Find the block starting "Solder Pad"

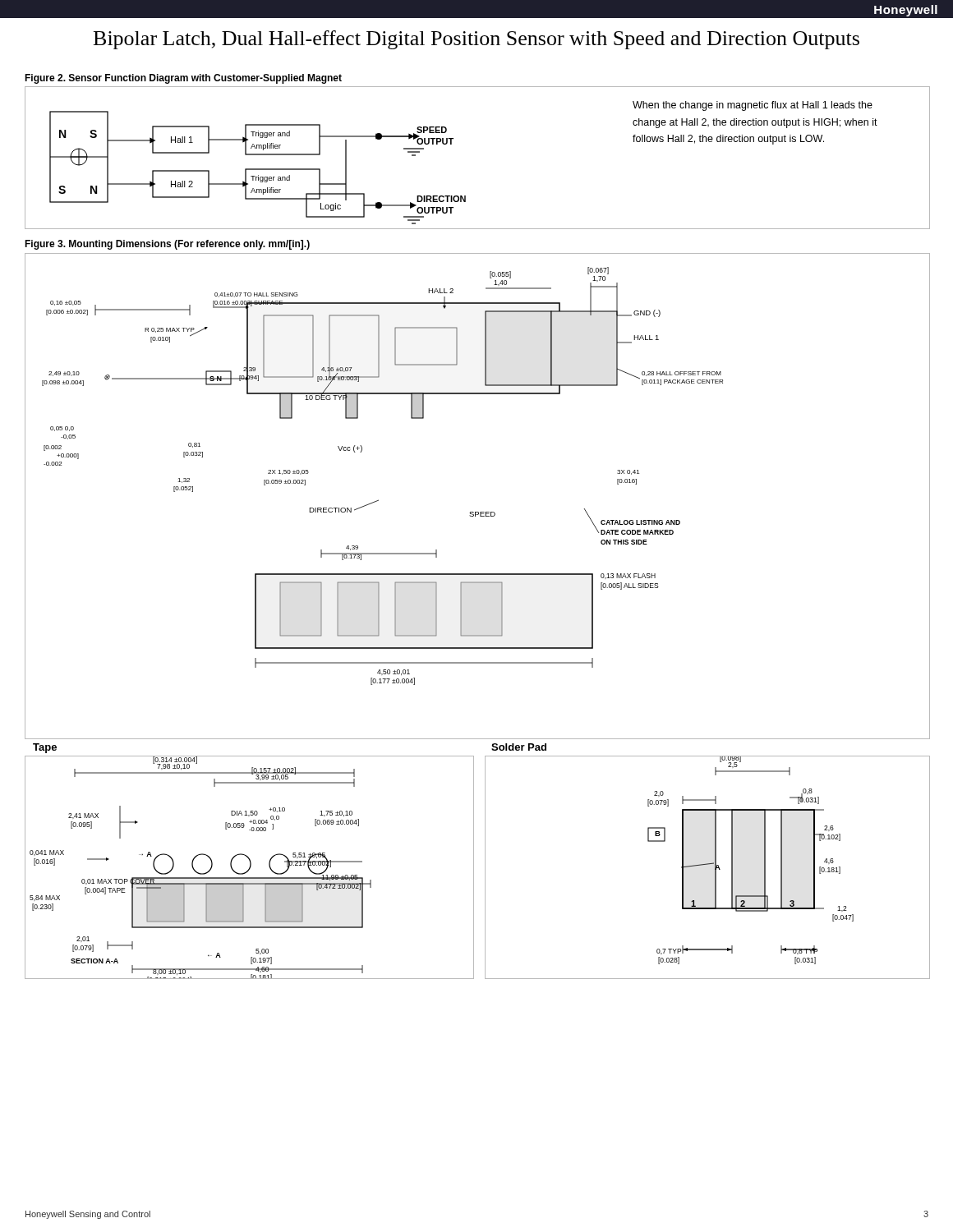pyautogui.click(x=519, y=747)
